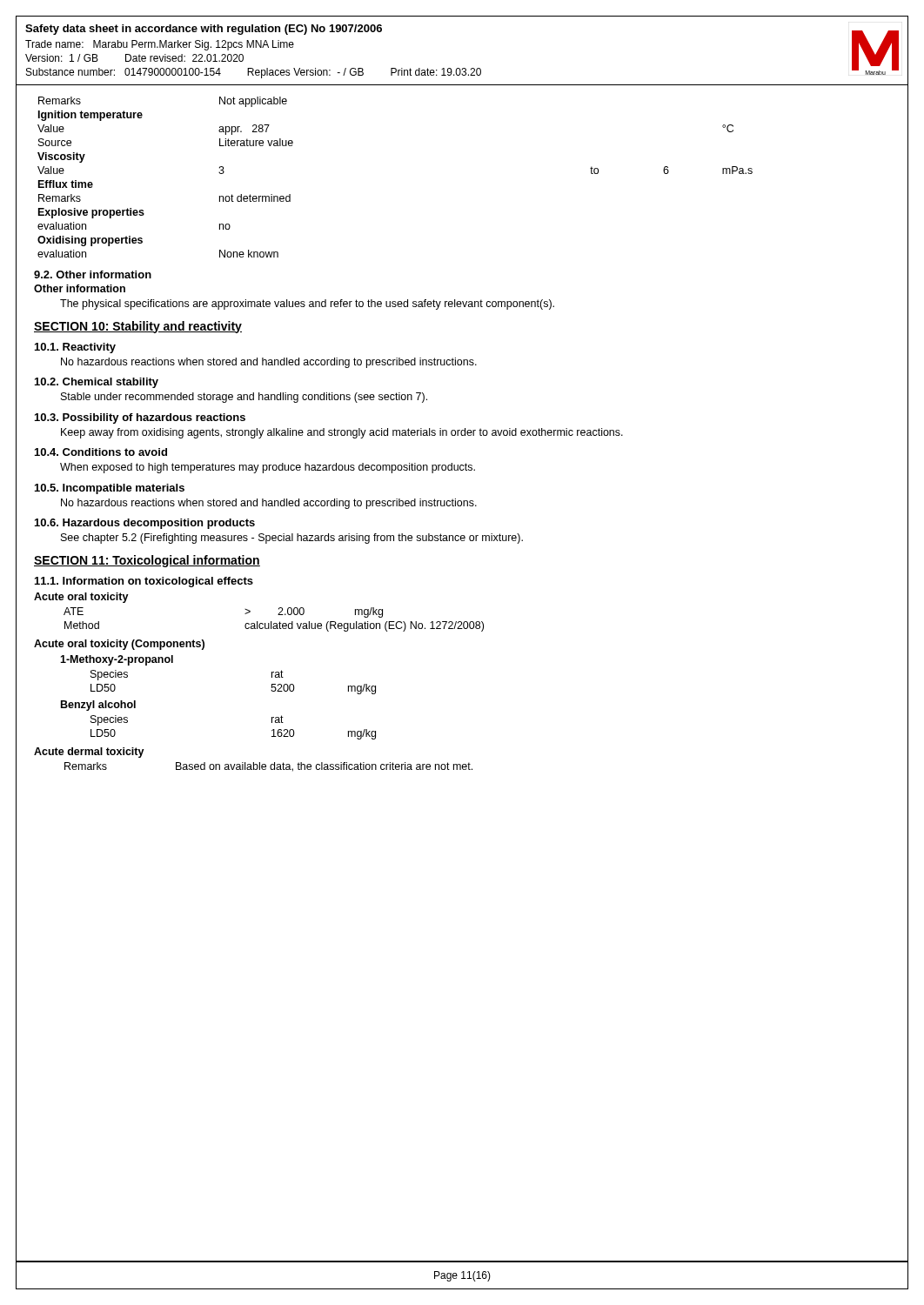
Task: Find the block on this page that starts "Remarks Based on available data, the classification criteria"
Action: [x=475, y=766]
